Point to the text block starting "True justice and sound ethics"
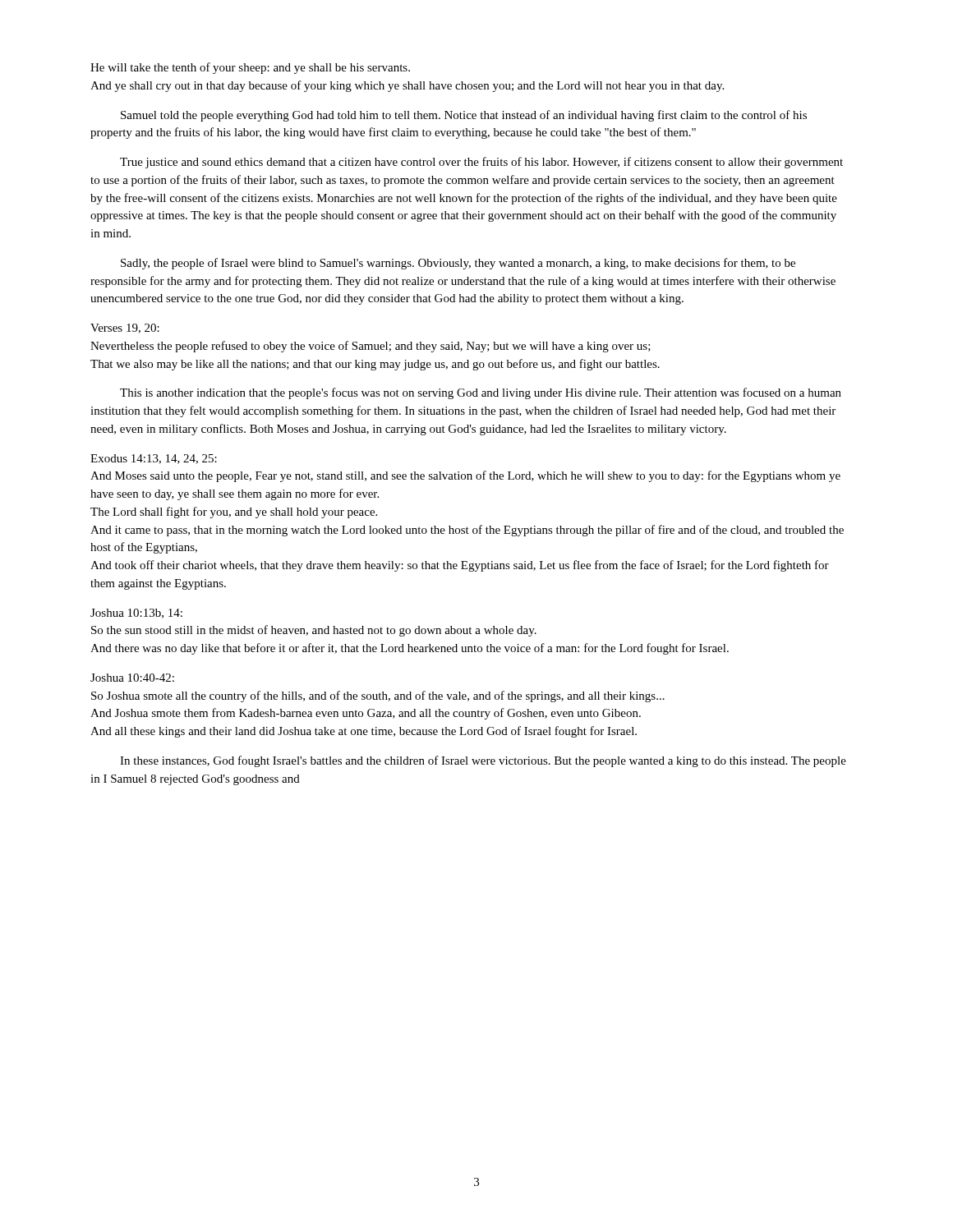This screenshot has width=953, height=1232. point(468,198)
